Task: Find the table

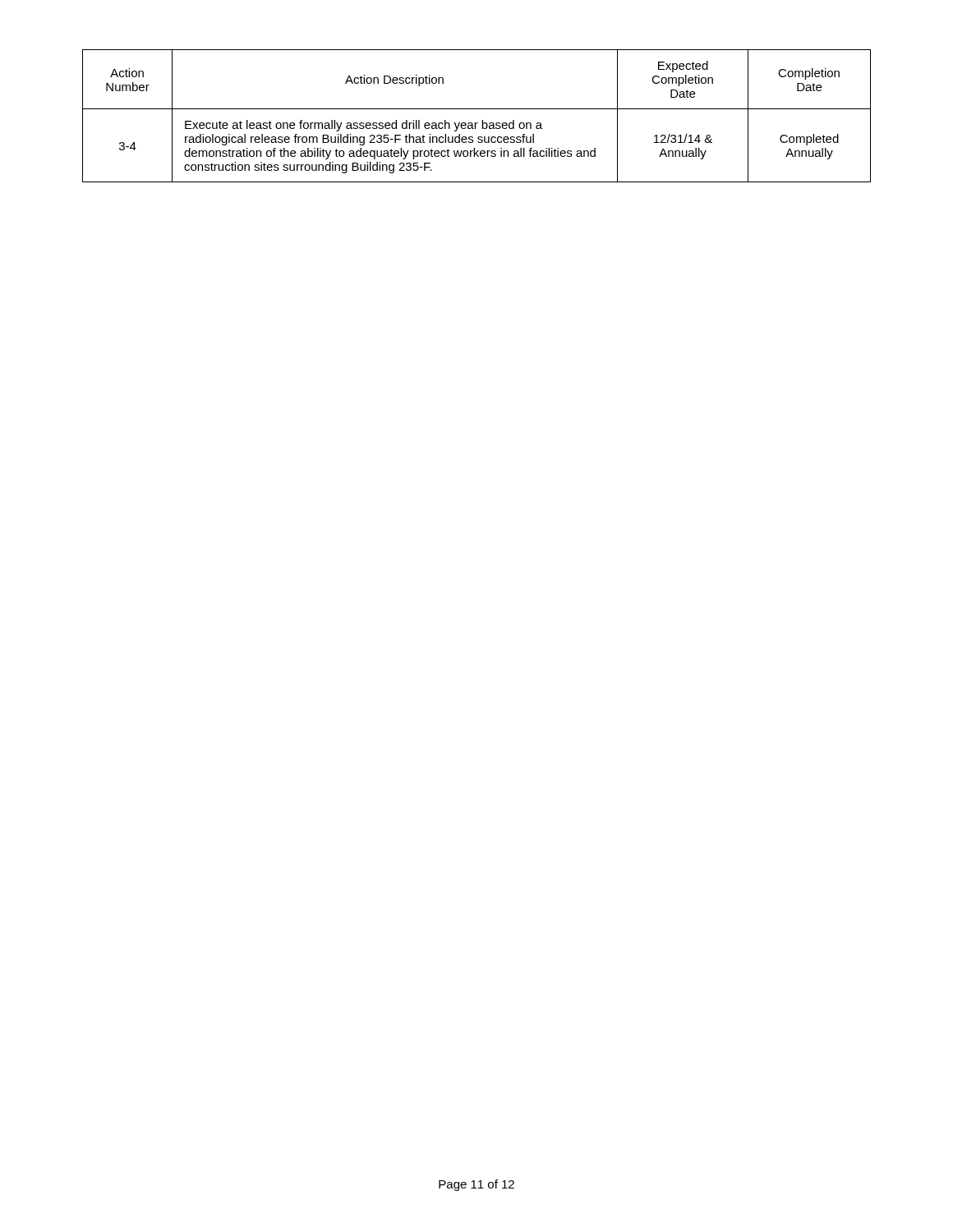Action: point(476,116)
